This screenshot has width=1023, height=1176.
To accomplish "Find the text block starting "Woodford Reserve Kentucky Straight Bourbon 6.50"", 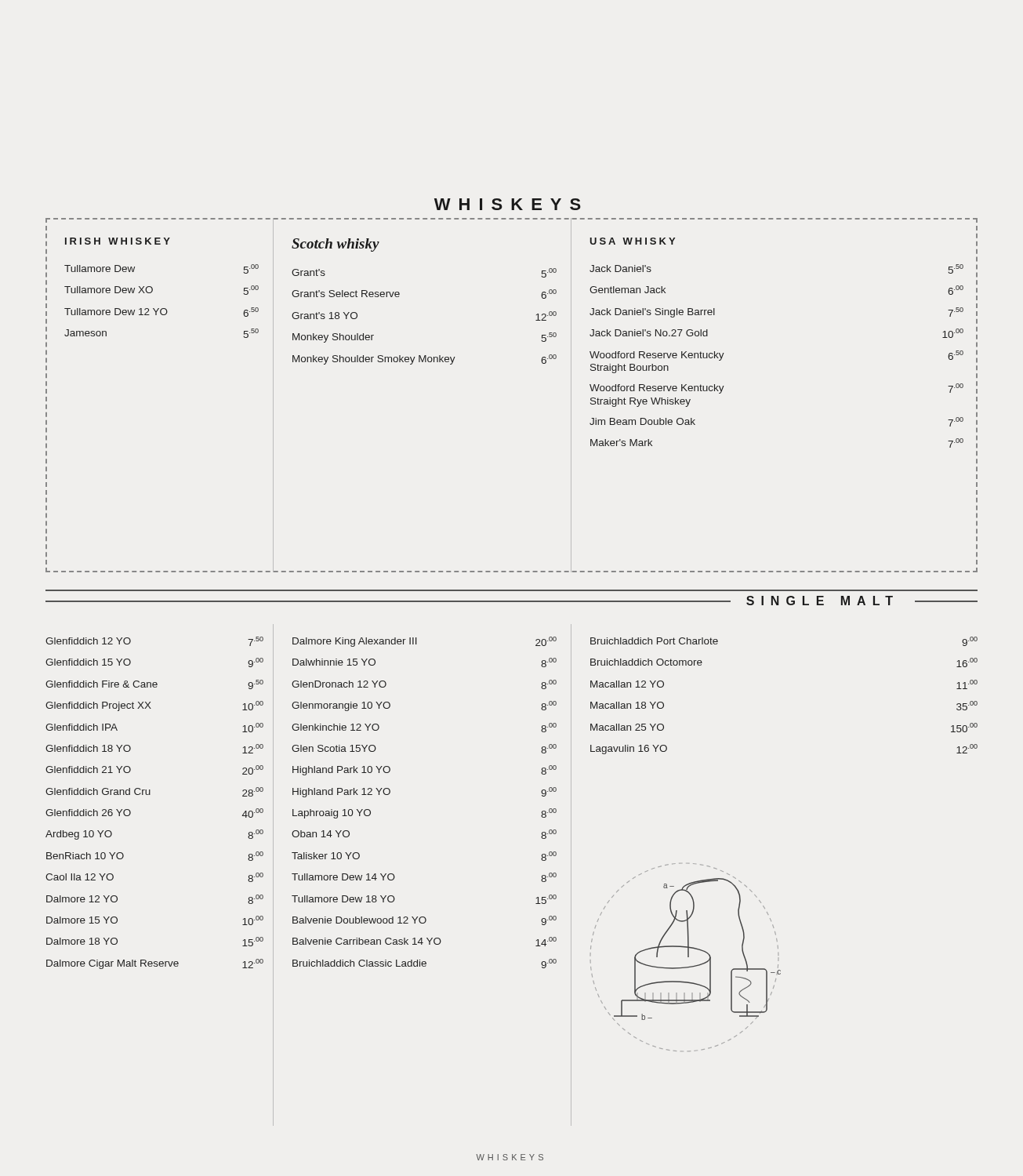I will pos(657,356).
